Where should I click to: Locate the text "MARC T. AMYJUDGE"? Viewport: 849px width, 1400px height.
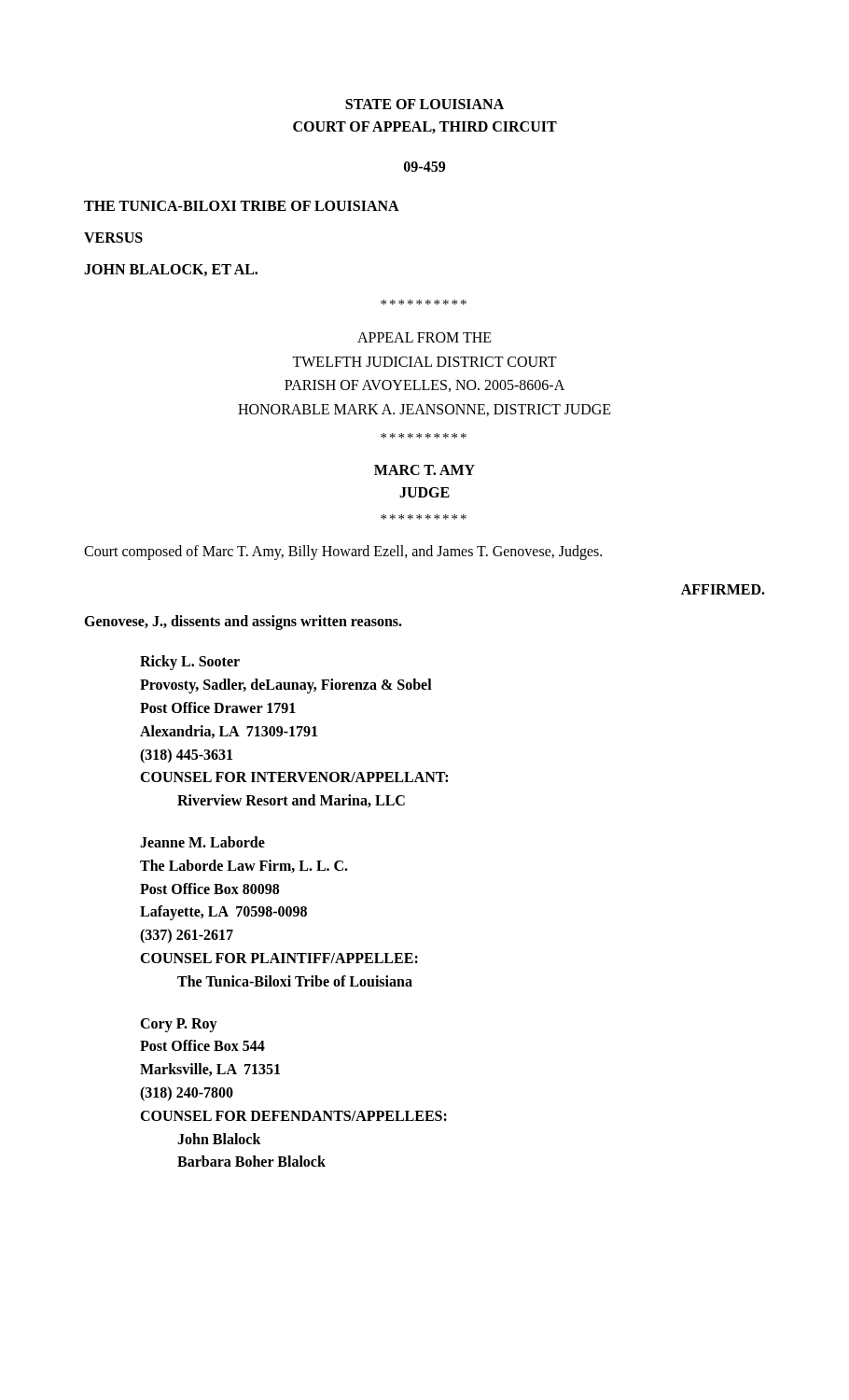424,481
